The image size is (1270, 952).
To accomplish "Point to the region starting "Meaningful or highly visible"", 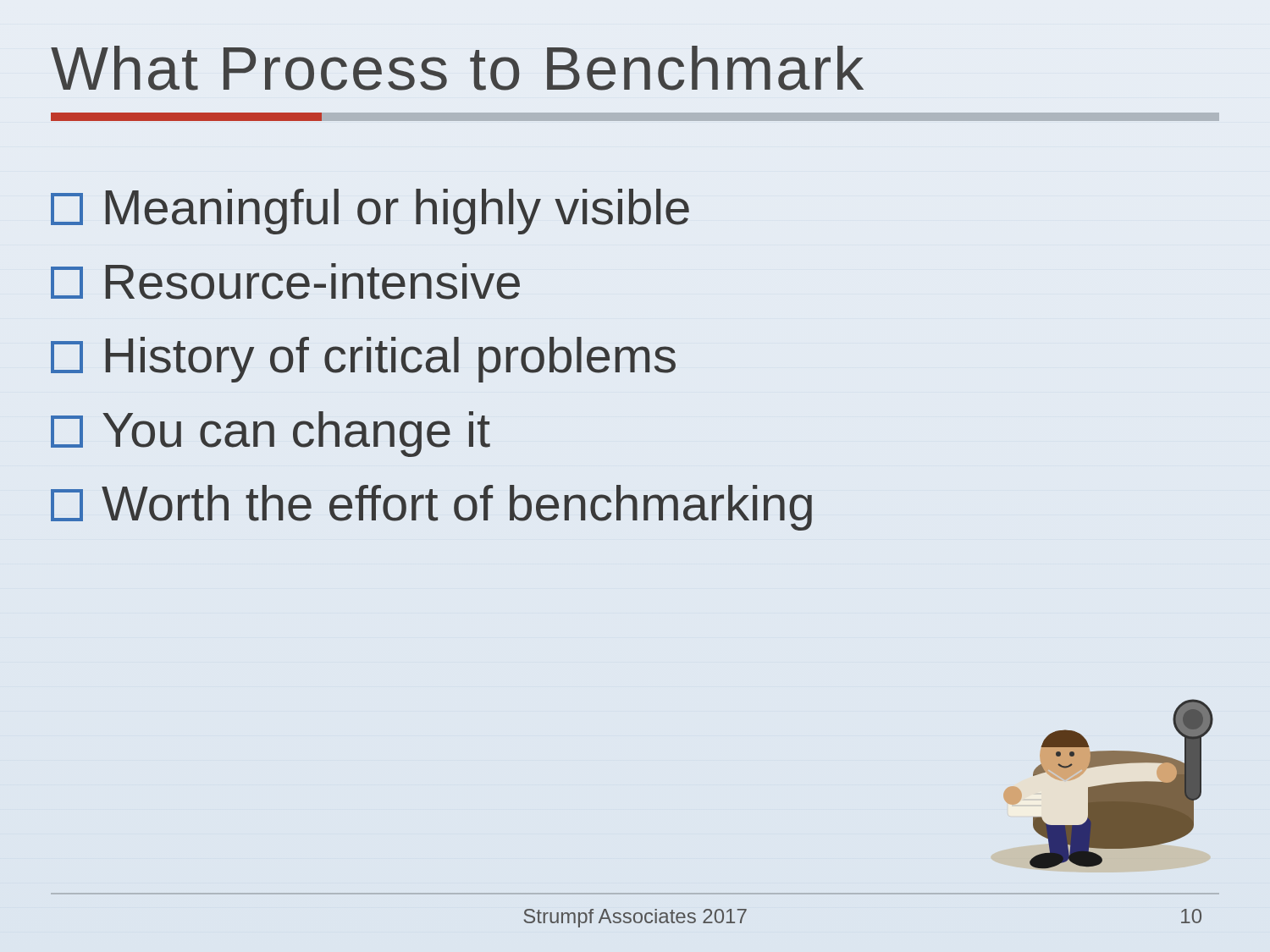I will [x=371, y=207].
